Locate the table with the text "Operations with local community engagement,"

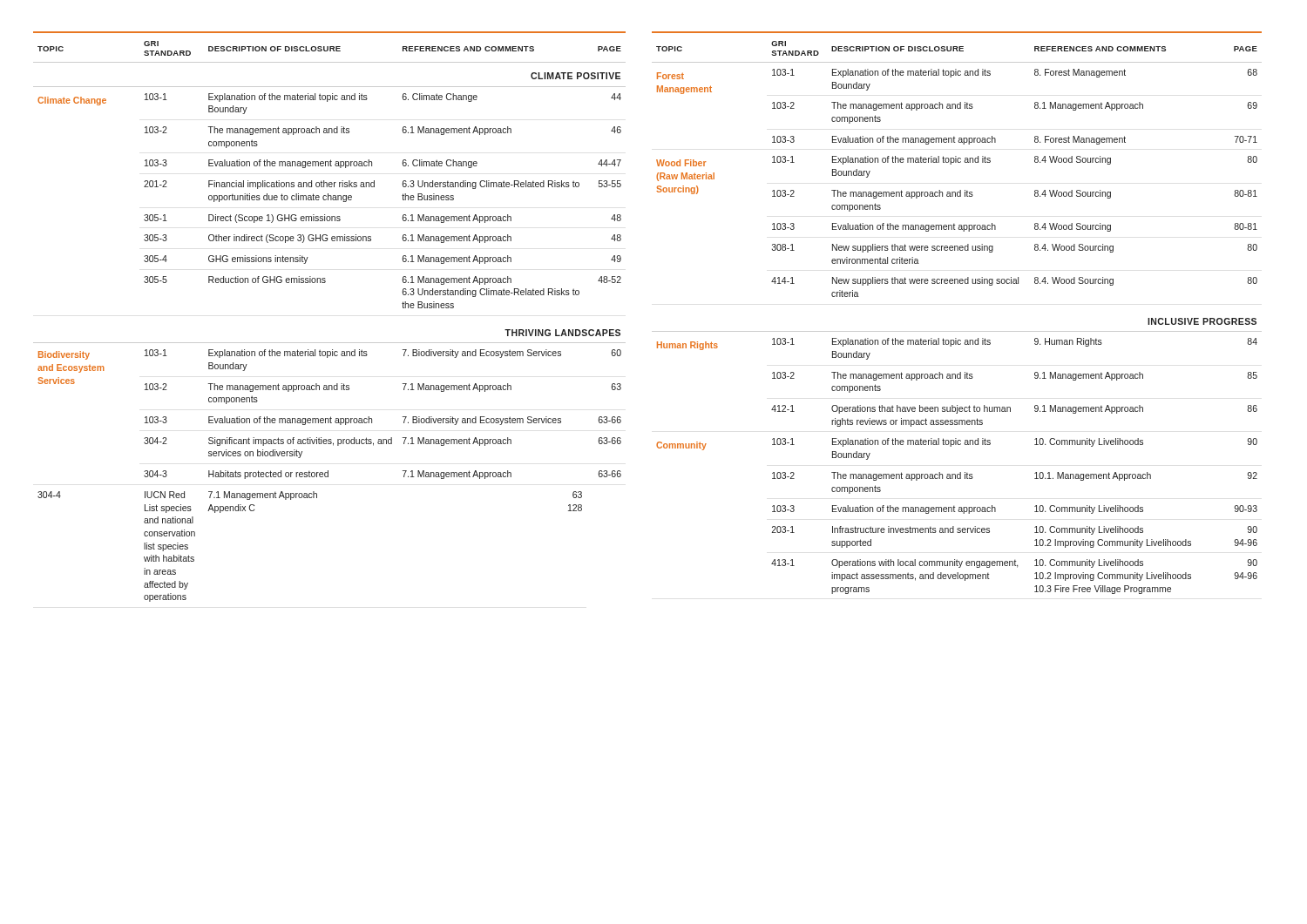tap(957, 315)
